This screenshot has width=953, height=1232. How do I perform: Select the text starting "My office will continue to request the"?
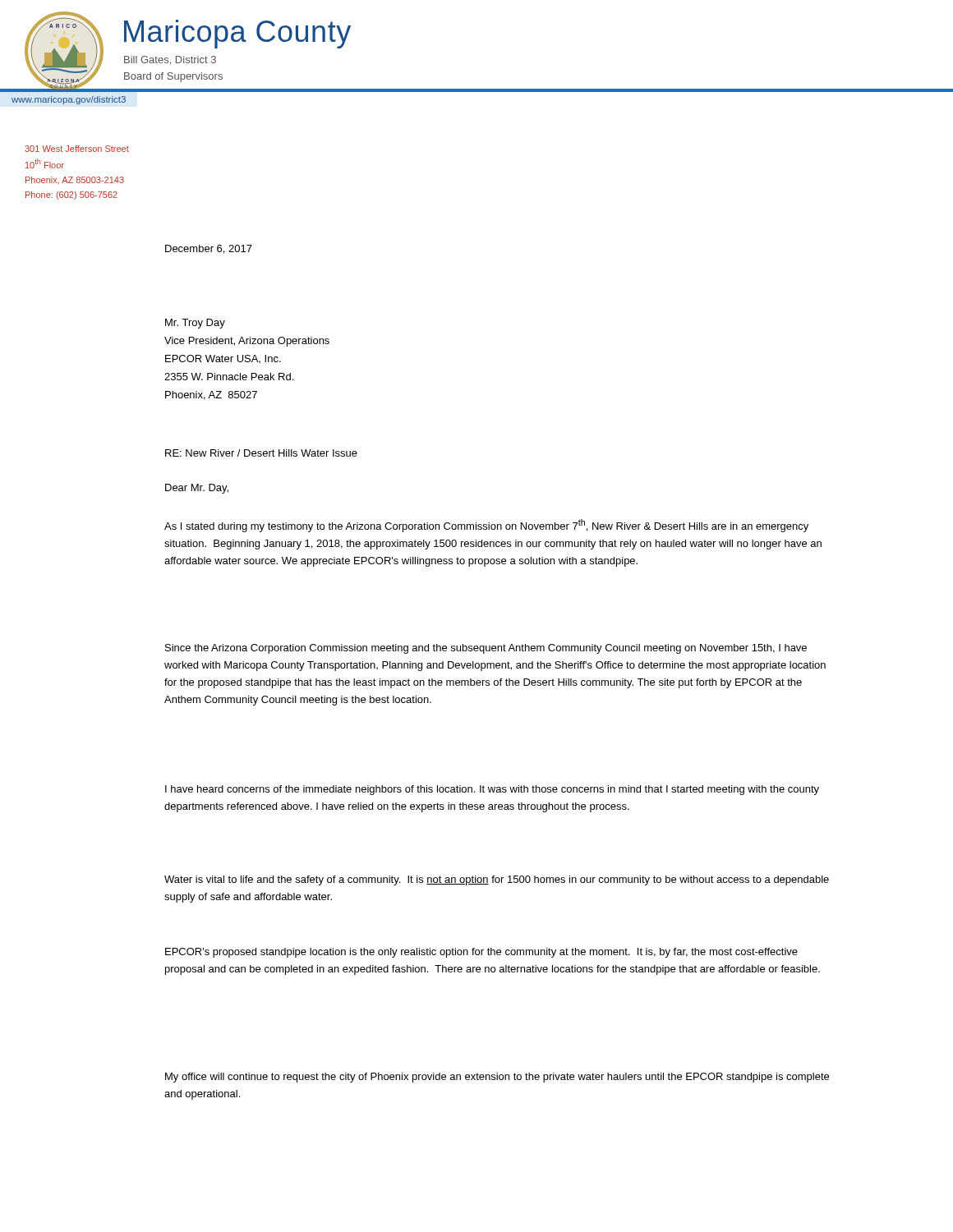pos(497,1085)
